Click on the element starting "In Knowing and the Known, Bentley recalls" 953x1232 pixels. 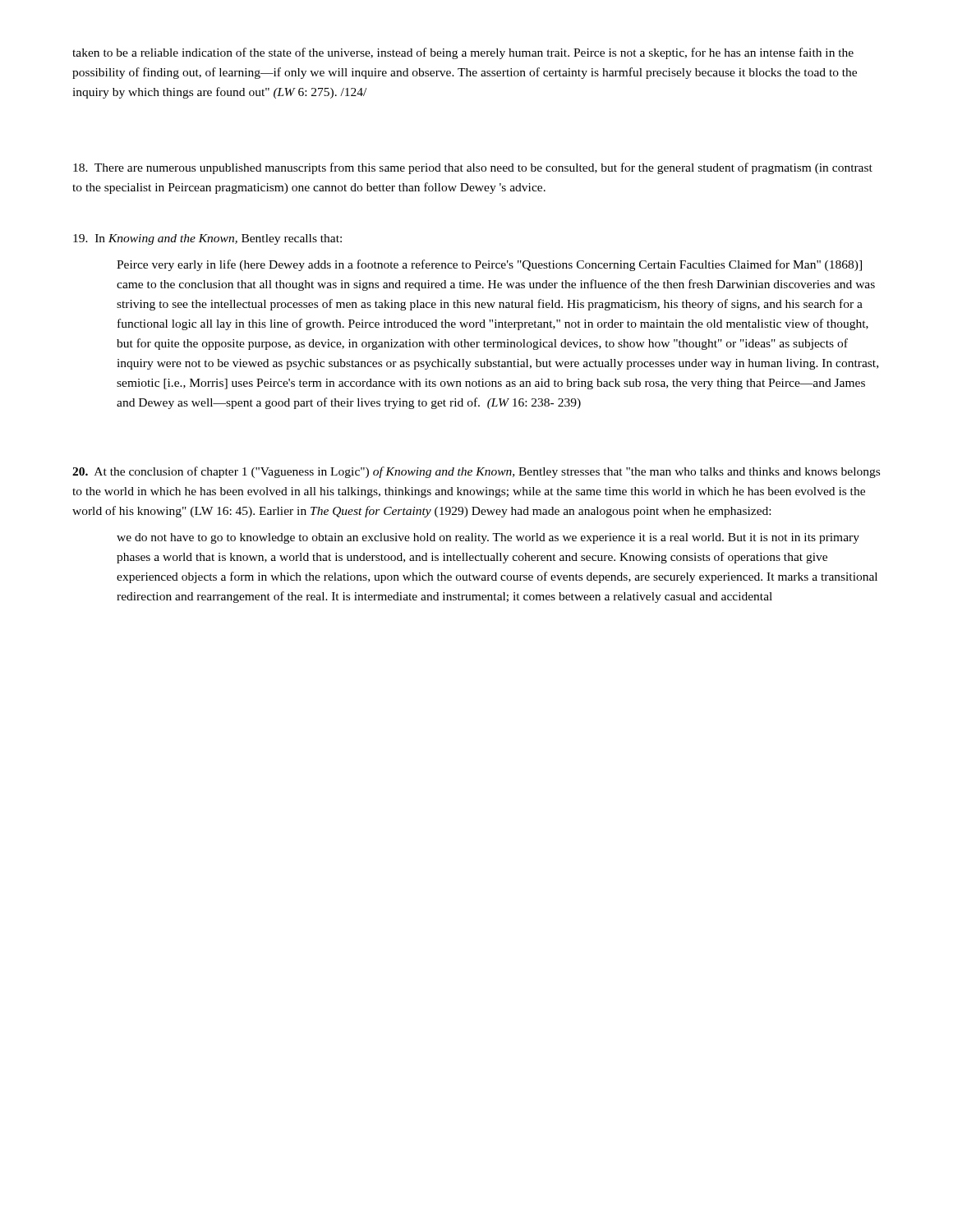pyautogui.click(x=208, y=238)
